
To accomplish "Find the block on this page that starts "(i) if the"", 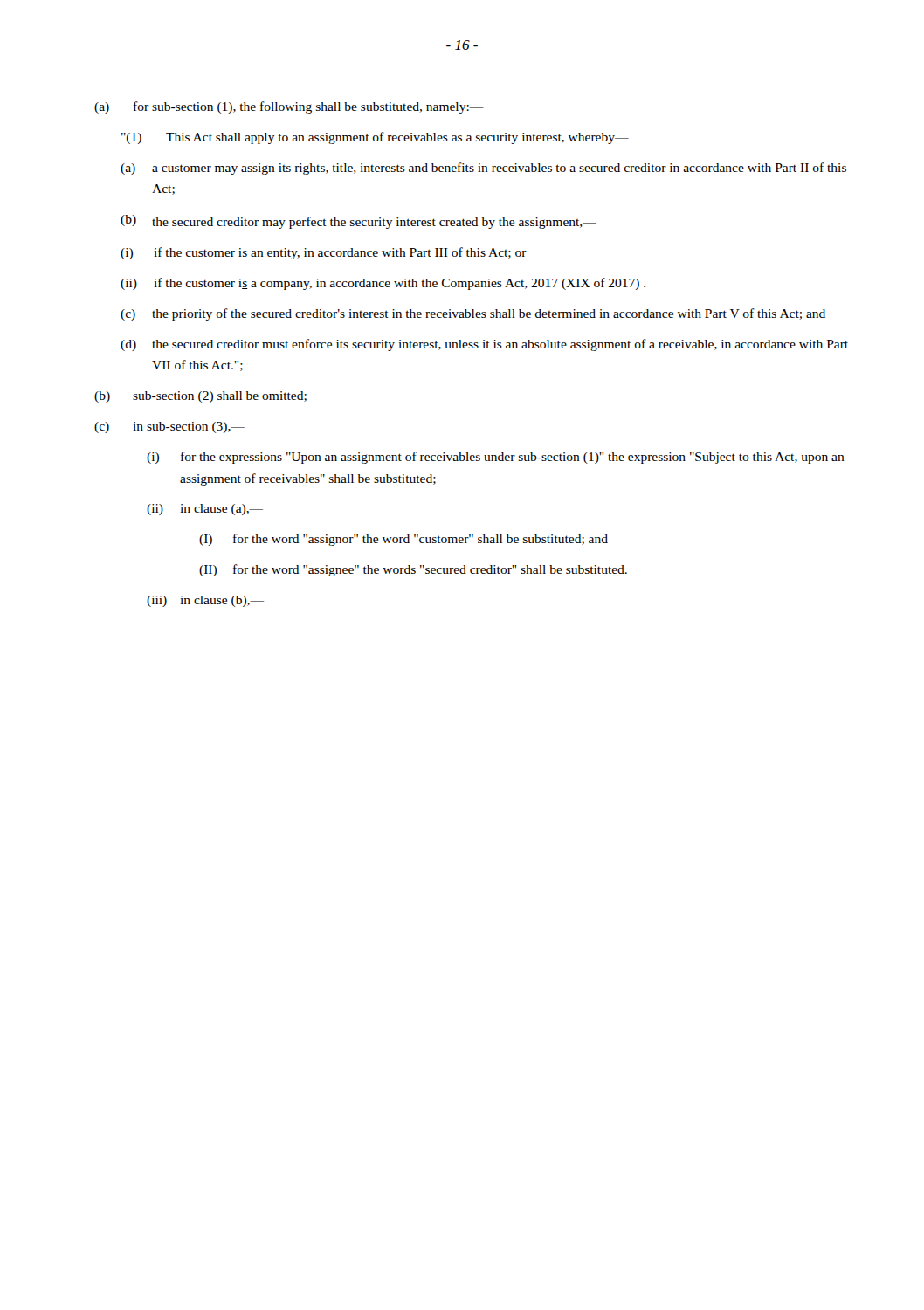I will coord(487,253).
